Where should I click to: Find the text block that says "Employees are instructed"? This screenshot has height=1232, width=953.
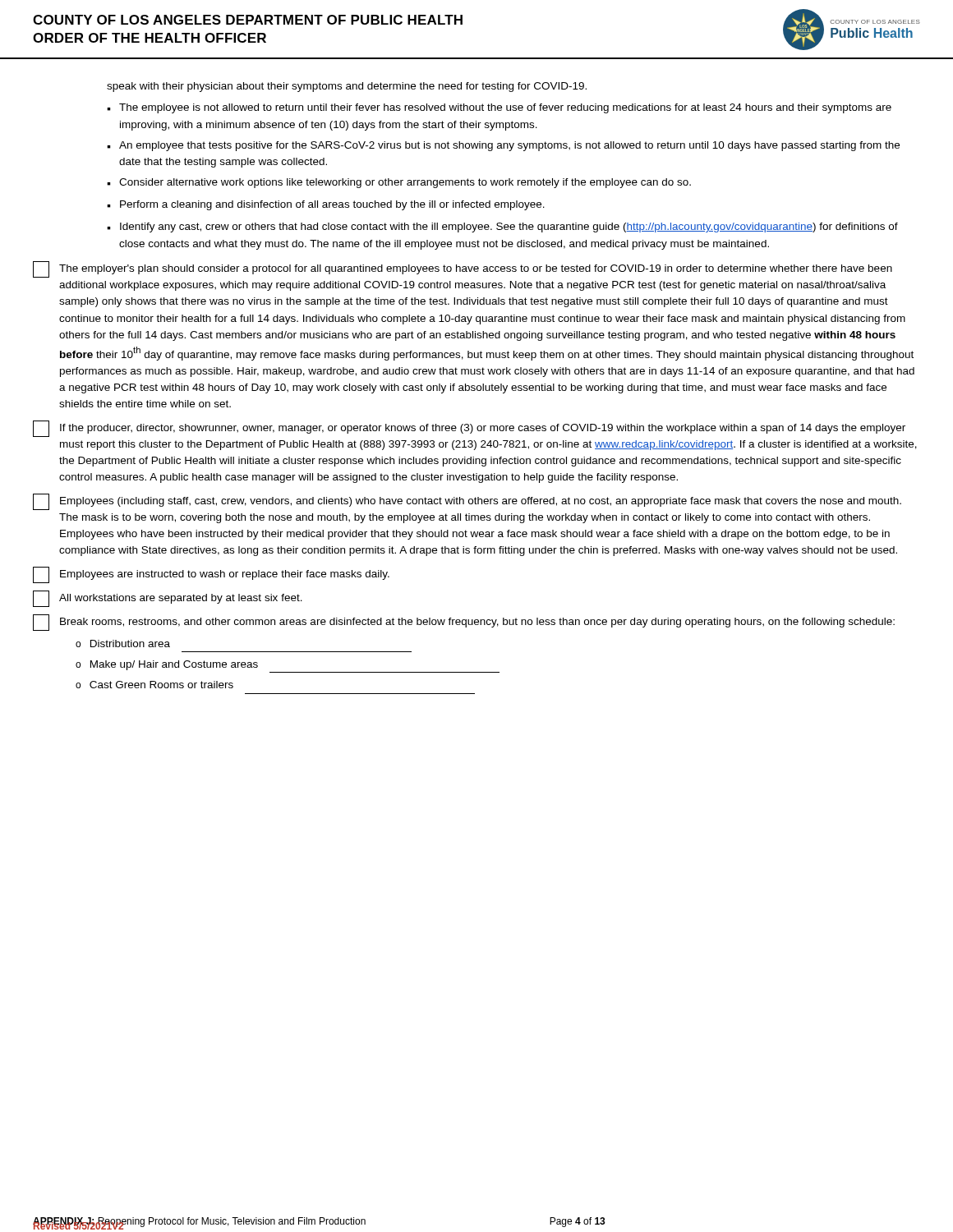tap(211, 575)
